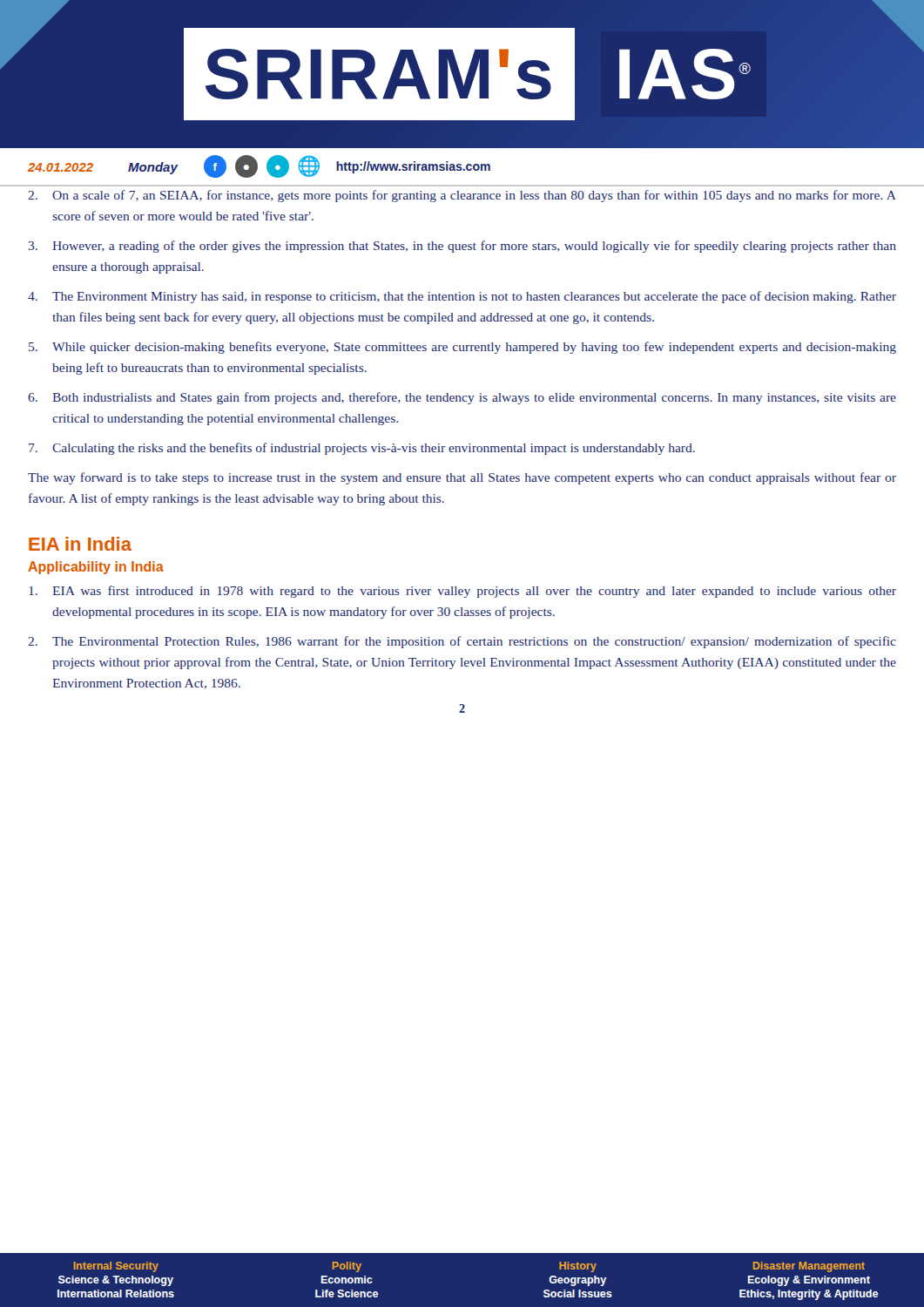Locate the logo
Image resolution: width=924 pixels, height=1307 pixels.
pos(462,74)
